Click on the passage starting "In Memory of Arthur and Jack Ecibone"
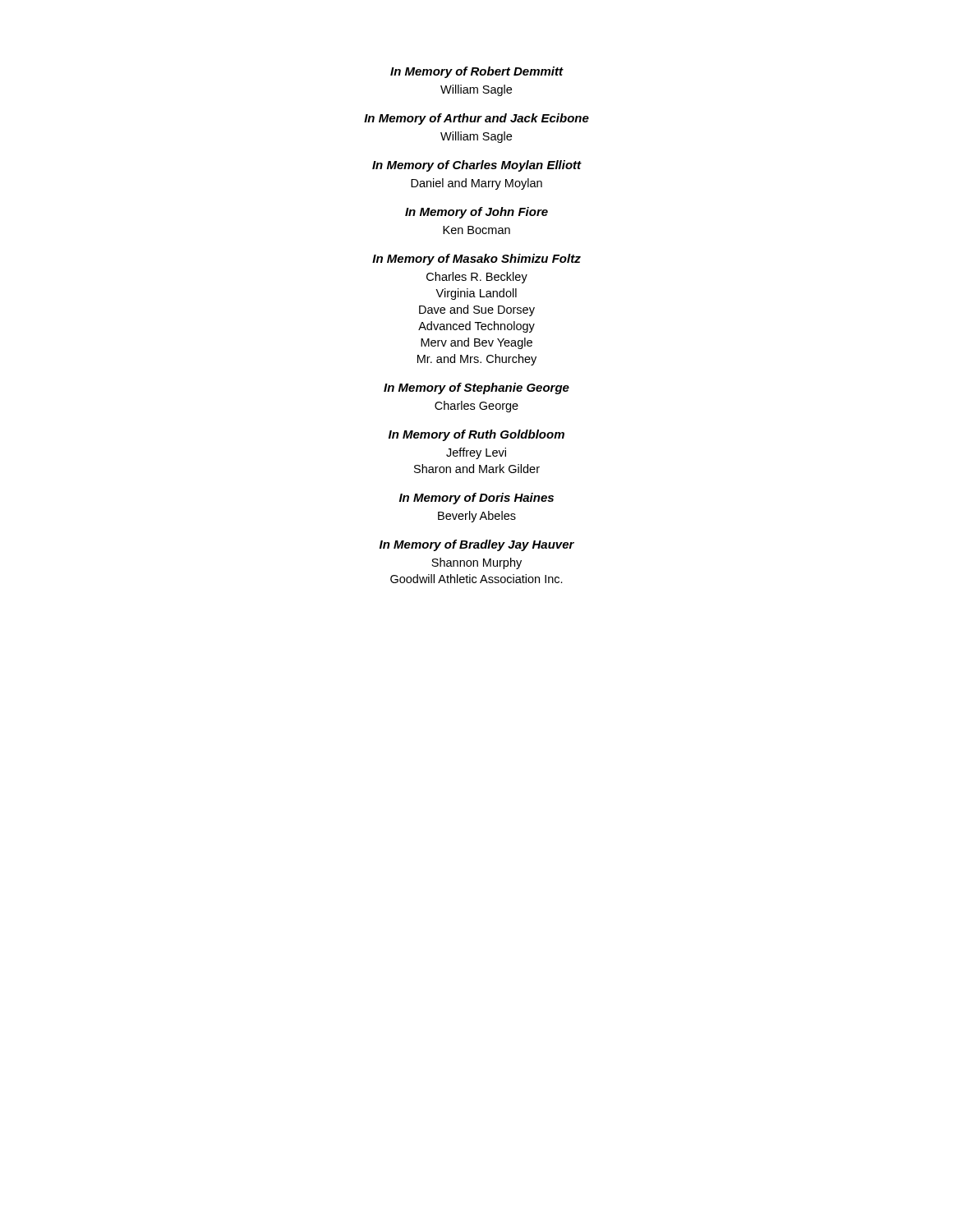Image resolution: width=953 pixels, height=1232 pixels. 476,118
